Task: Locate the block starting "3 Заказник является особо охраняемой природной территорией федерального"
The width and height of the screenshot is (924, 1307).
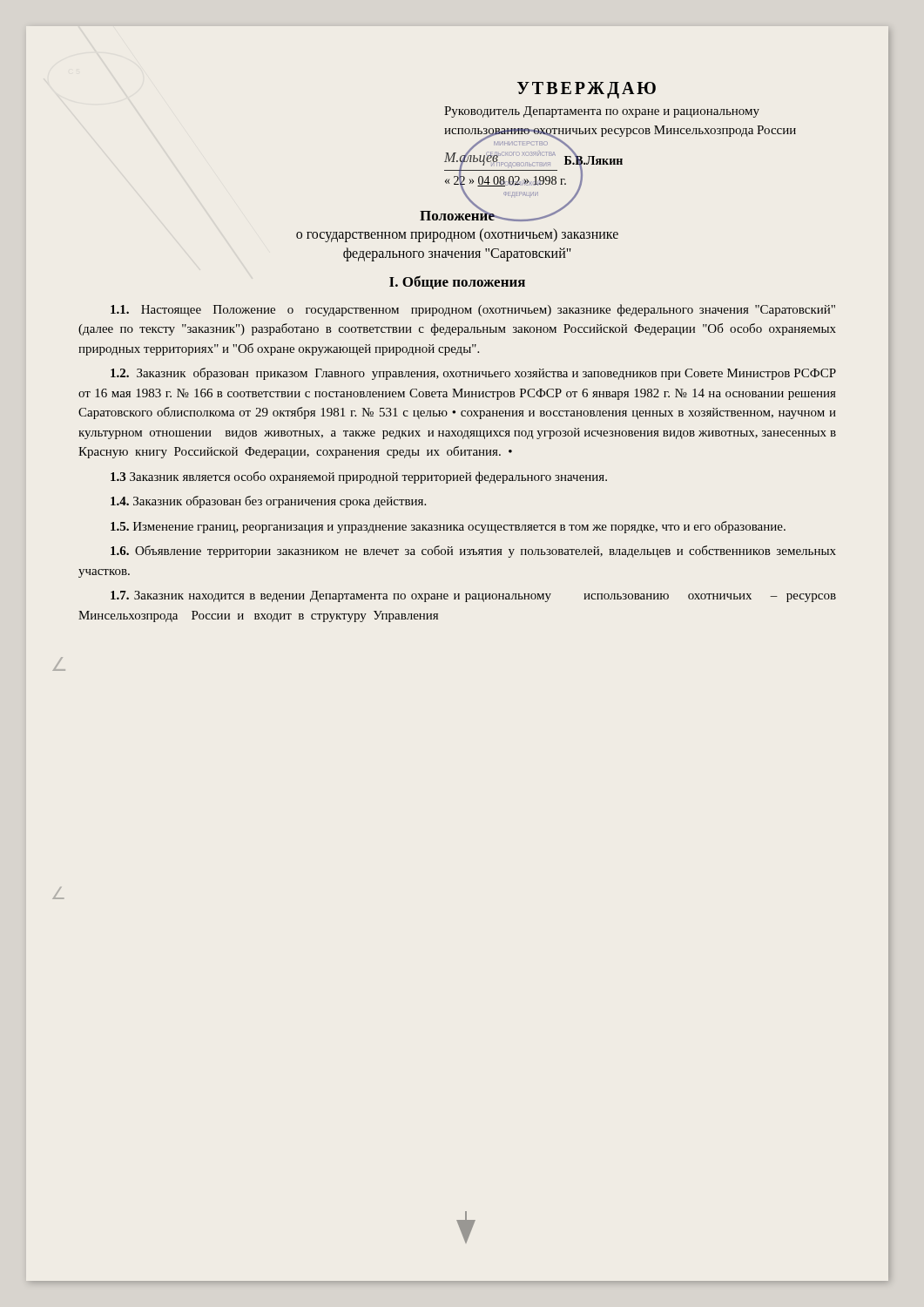Action: (x=359, y=476)
